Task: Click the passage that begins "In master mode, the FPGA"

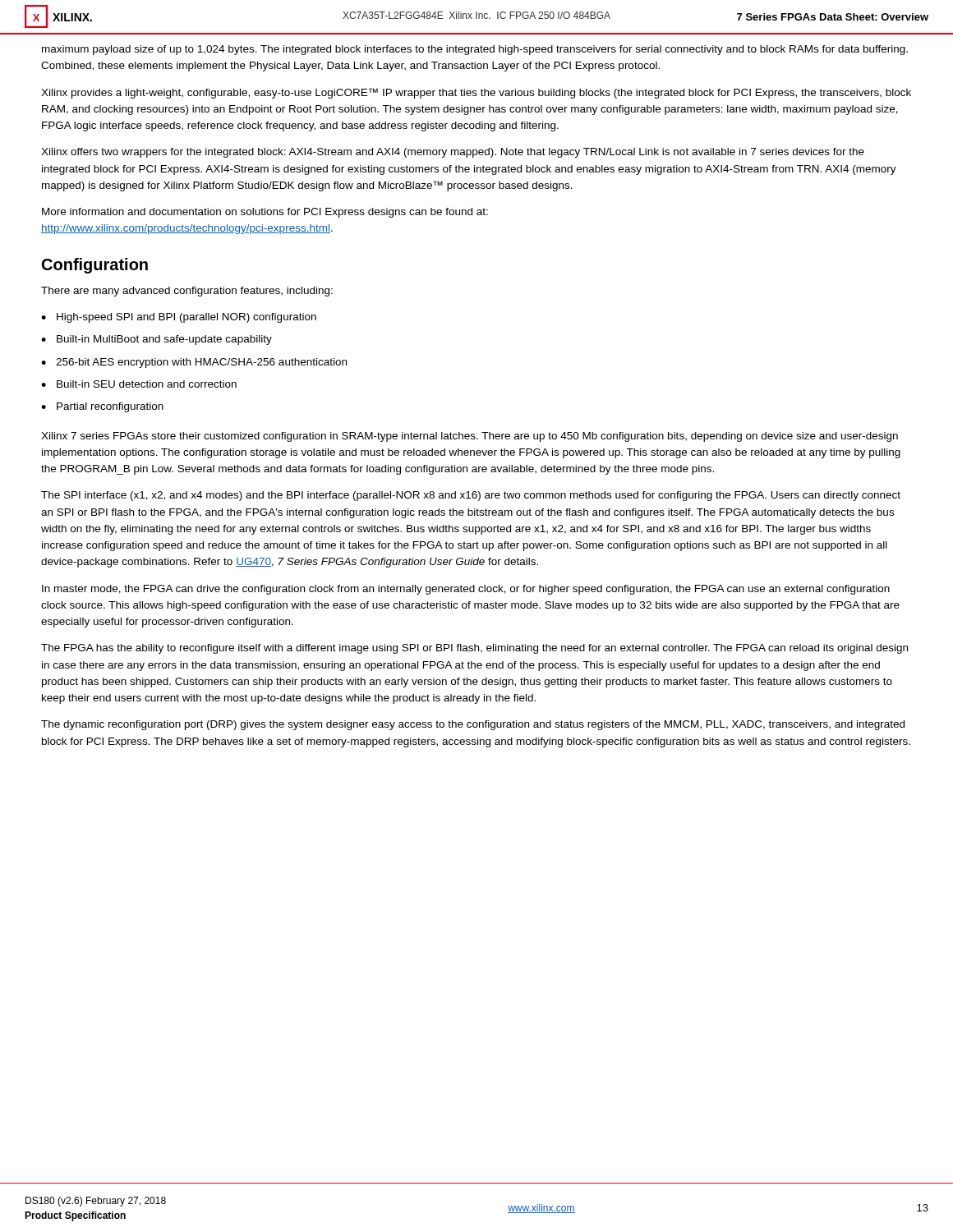Action: tap(476, 605)
